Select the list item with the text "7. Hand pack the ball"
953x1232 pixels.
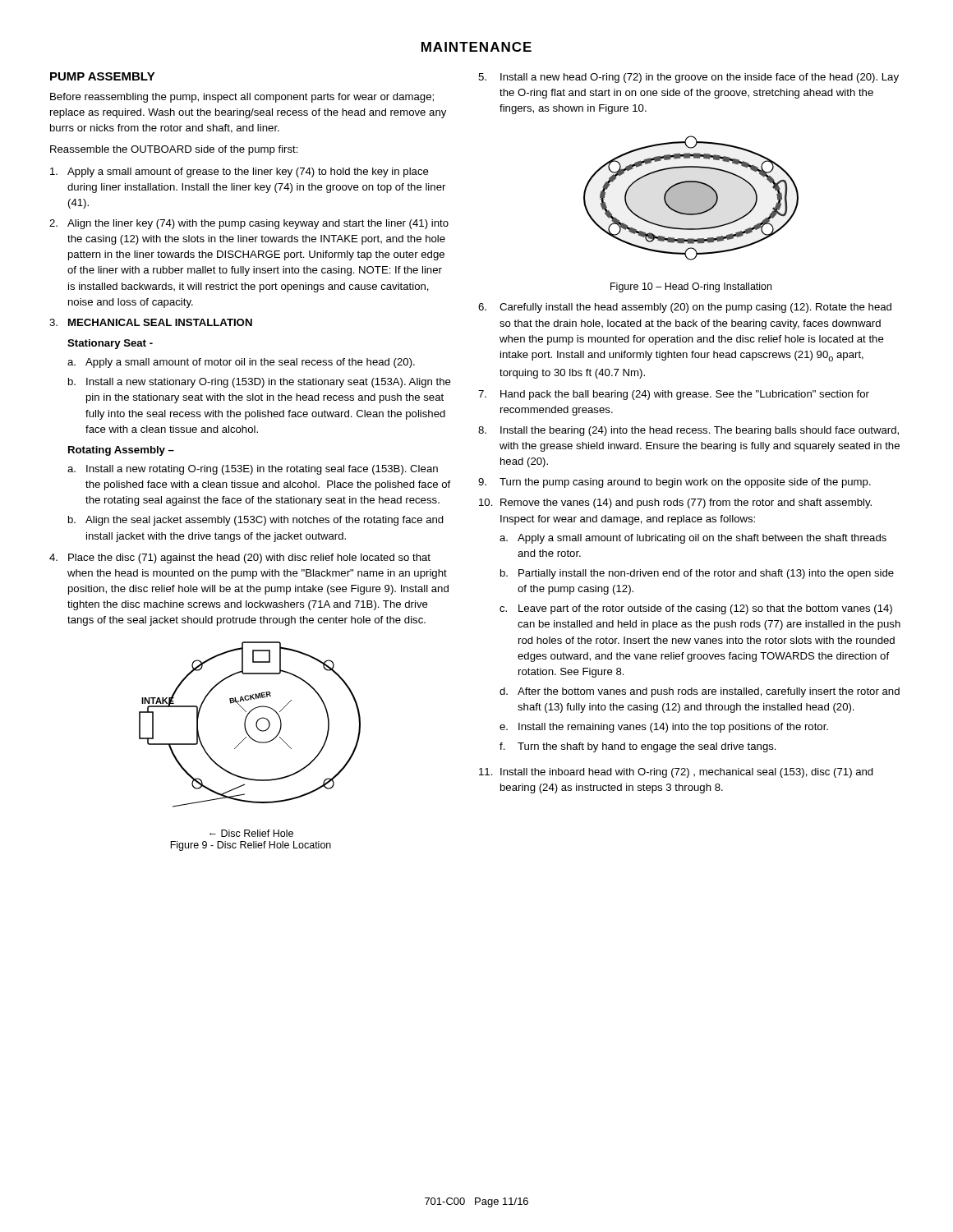(x=691, y=401)
